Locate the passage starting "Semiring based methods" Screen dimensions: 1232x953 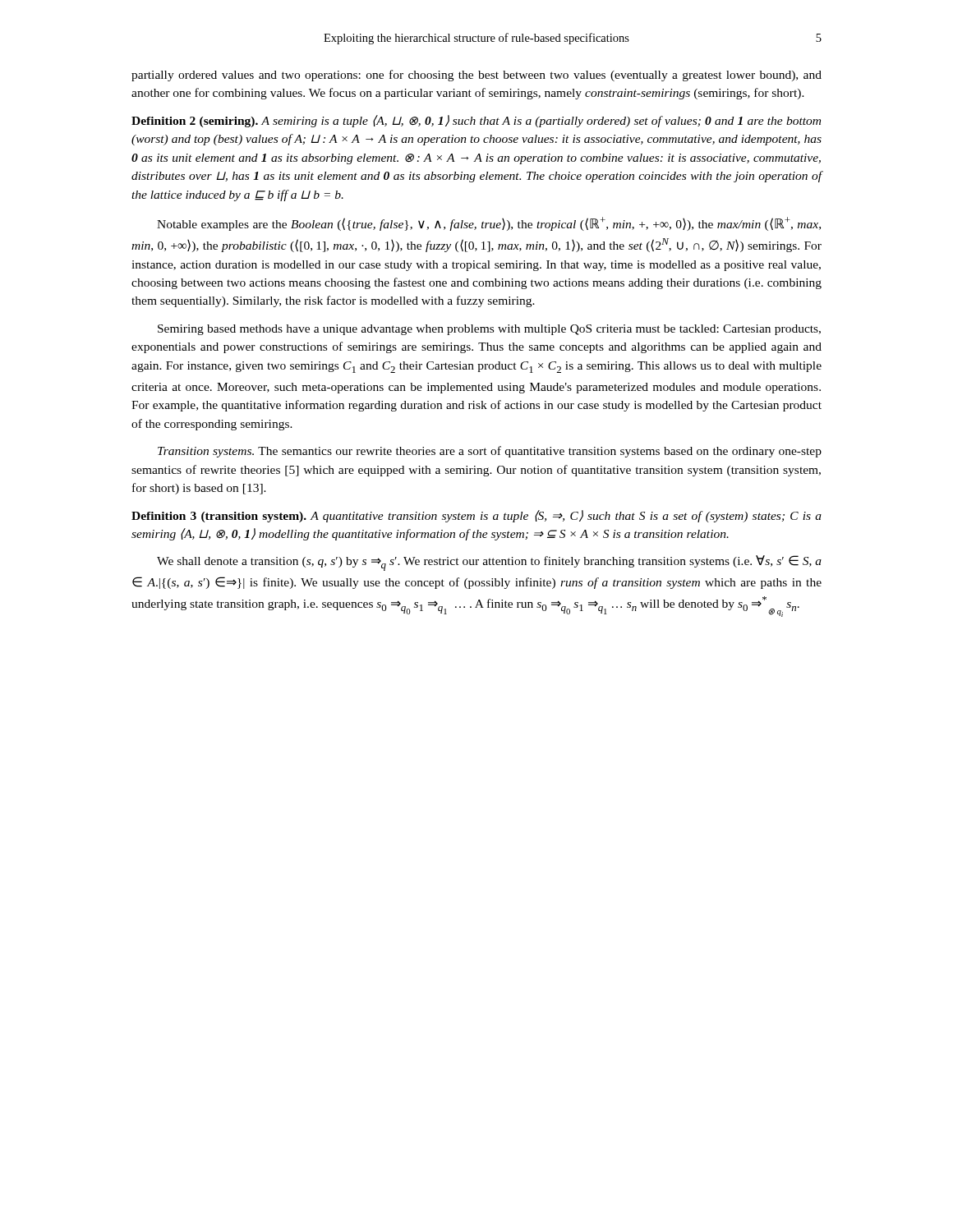click(476, 376)
